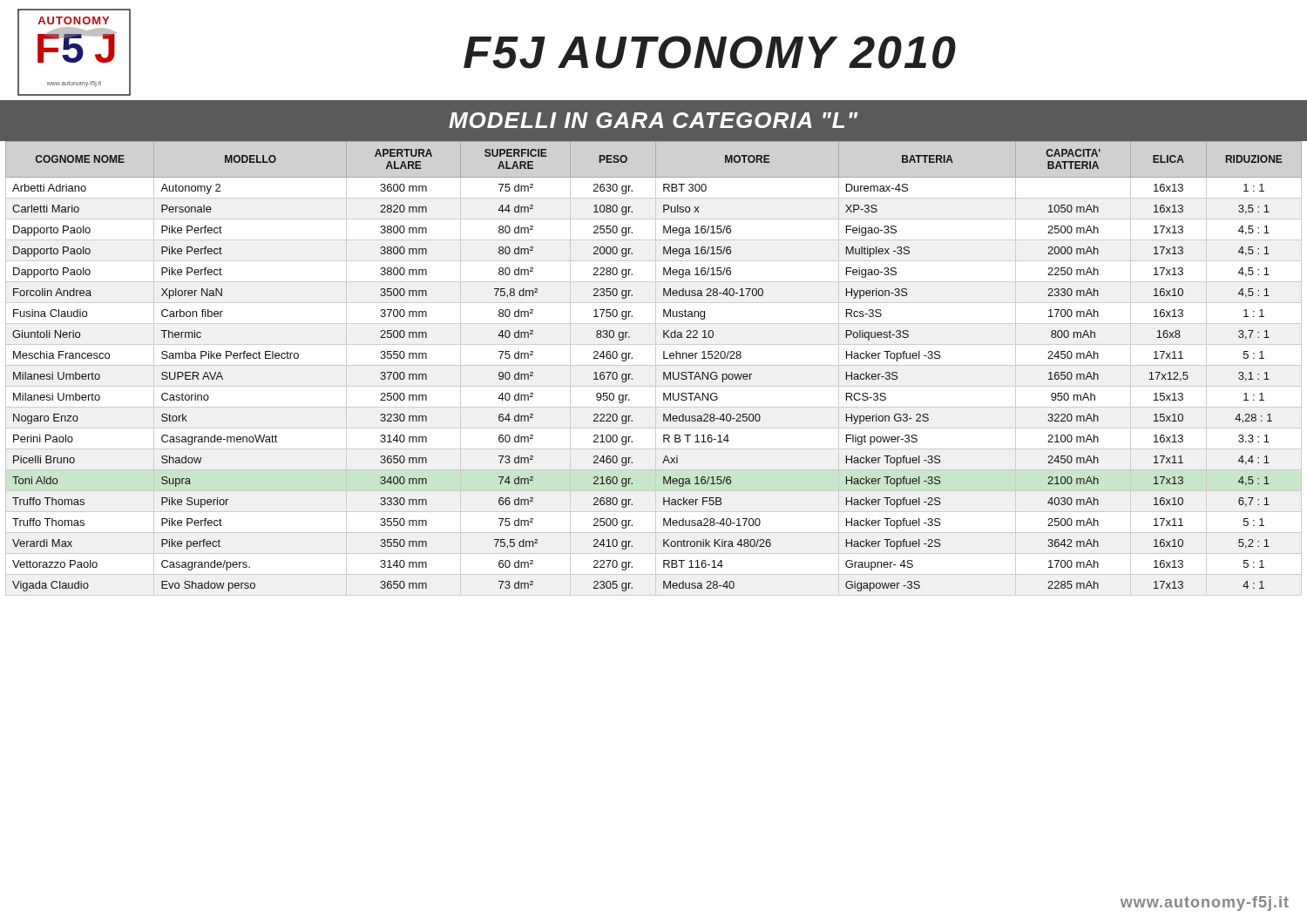Navigate to the text block starting "F5J AUTONOMY 2010"
This screenshot has width=1307, height=924.
click(710, 52)
